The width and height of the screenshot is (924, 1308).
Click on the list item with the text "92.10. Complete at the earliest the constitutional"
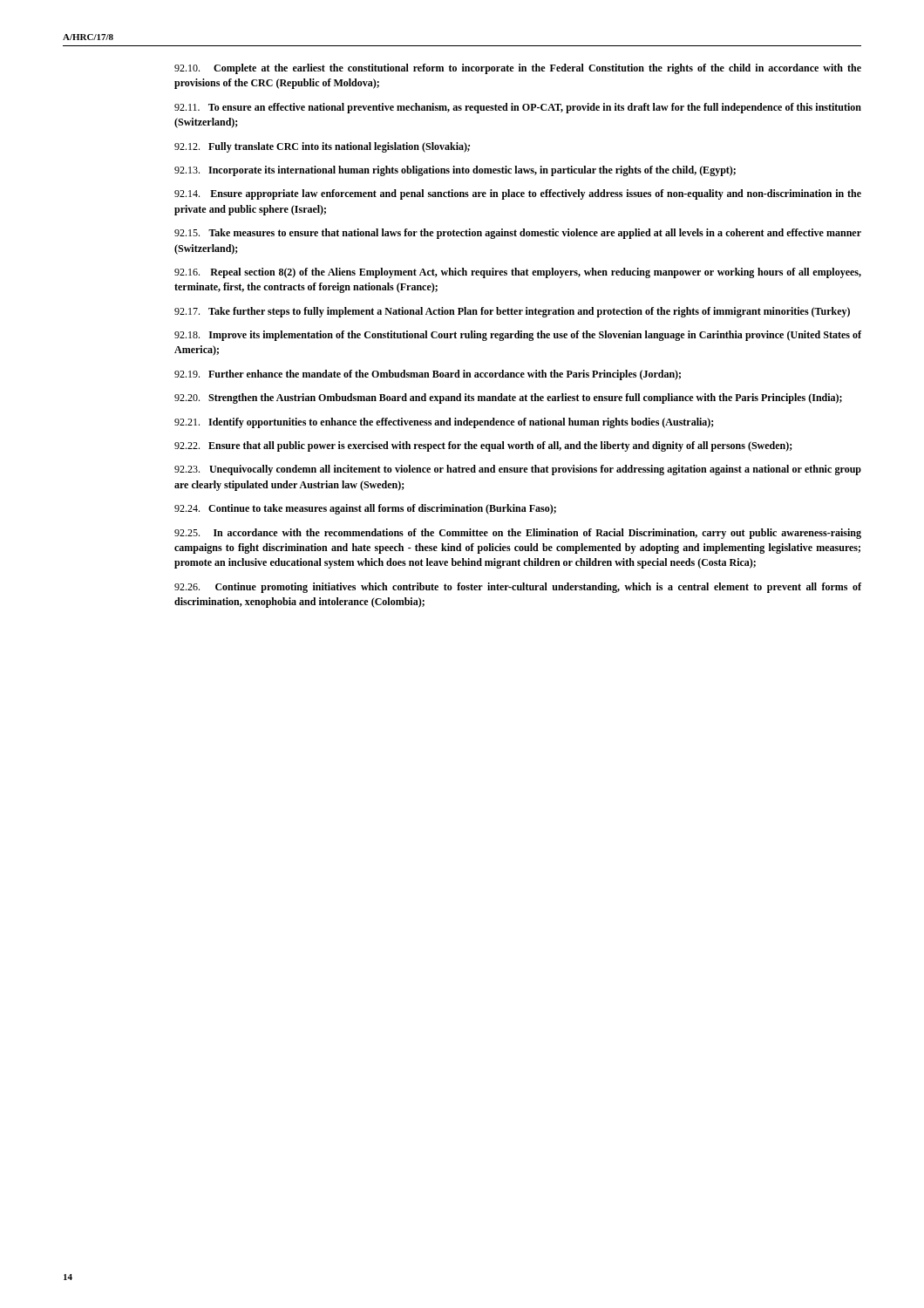pyautogui.click(x=518, y=76)
